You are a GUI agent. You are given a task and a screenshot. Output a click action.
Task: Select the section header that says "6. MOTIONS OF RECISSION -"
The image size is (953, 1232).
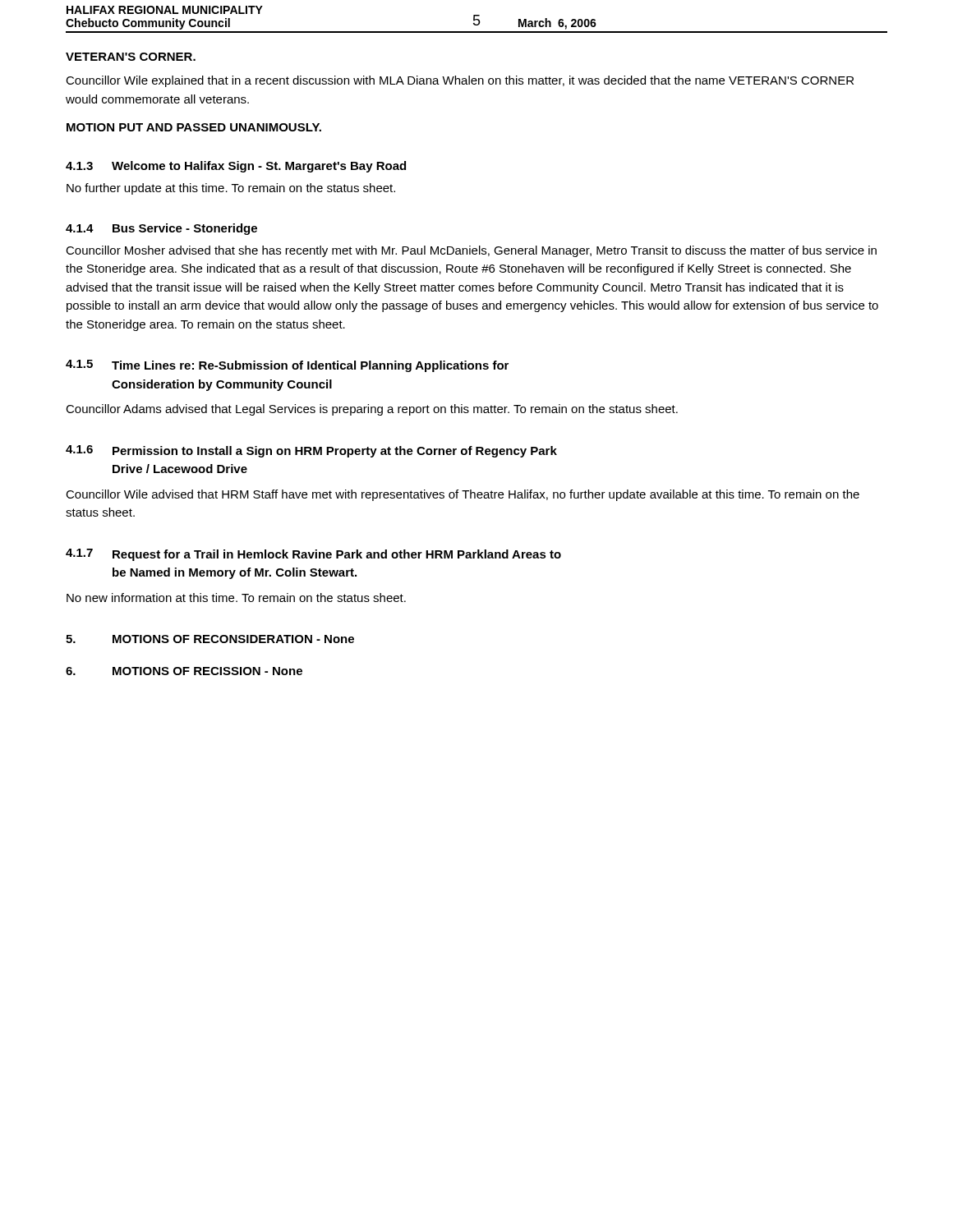[x=184, y=671]
